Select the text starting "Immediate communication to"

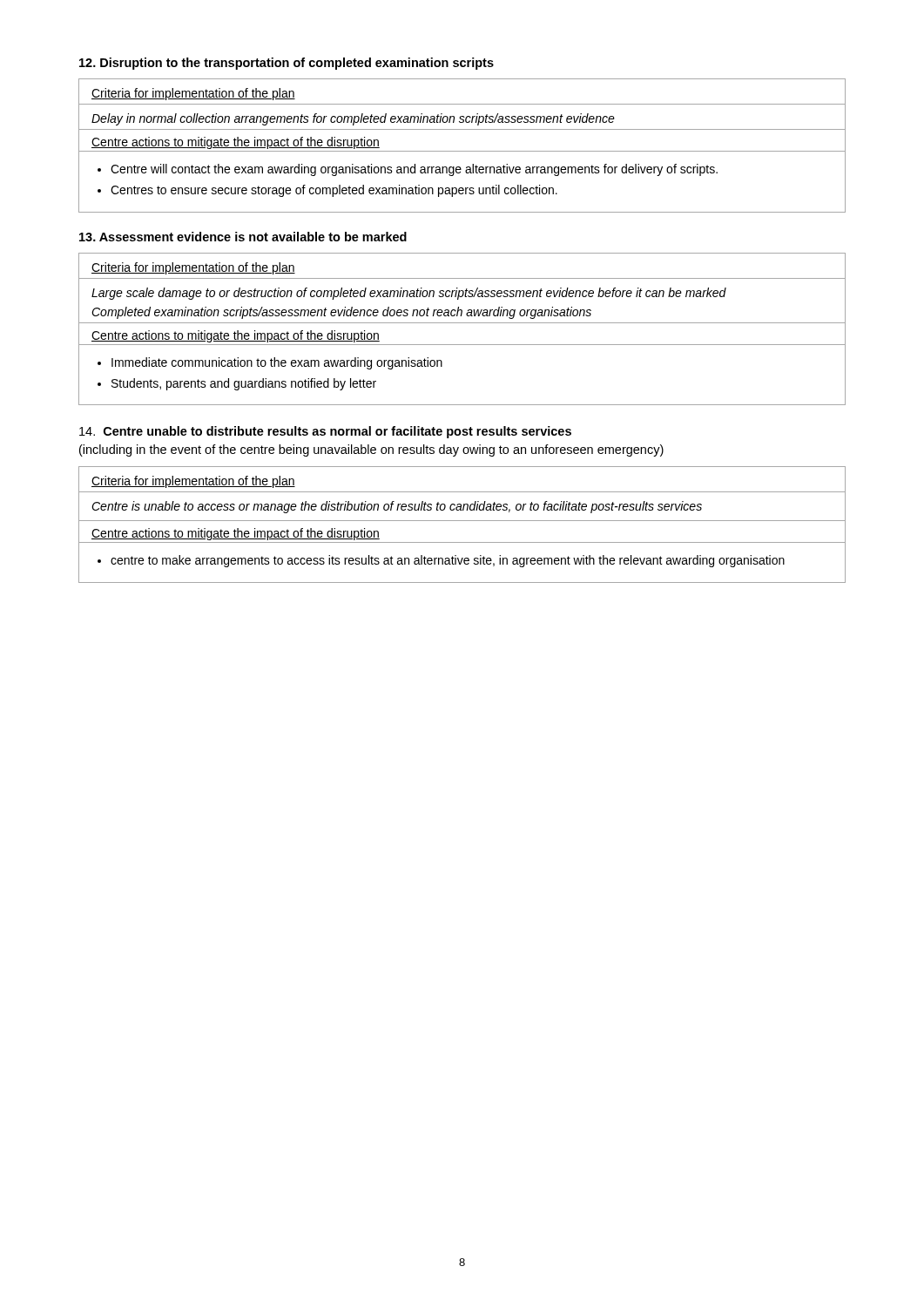277,362
